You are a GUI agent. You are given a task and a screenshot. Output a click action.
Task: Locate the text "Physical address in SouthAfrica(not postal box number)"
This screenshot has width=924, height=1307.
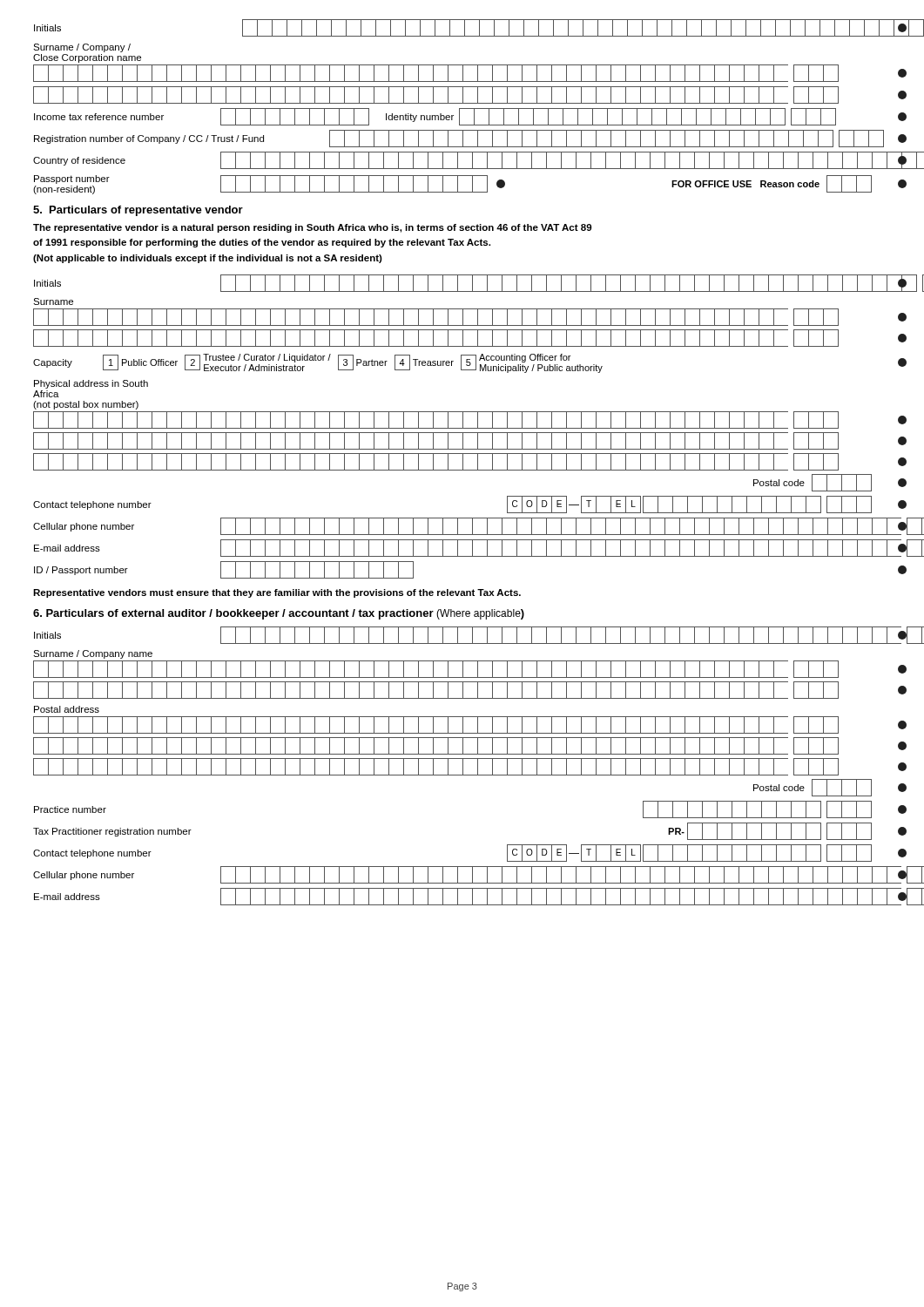pyautogui.click(x=91, y=394)
